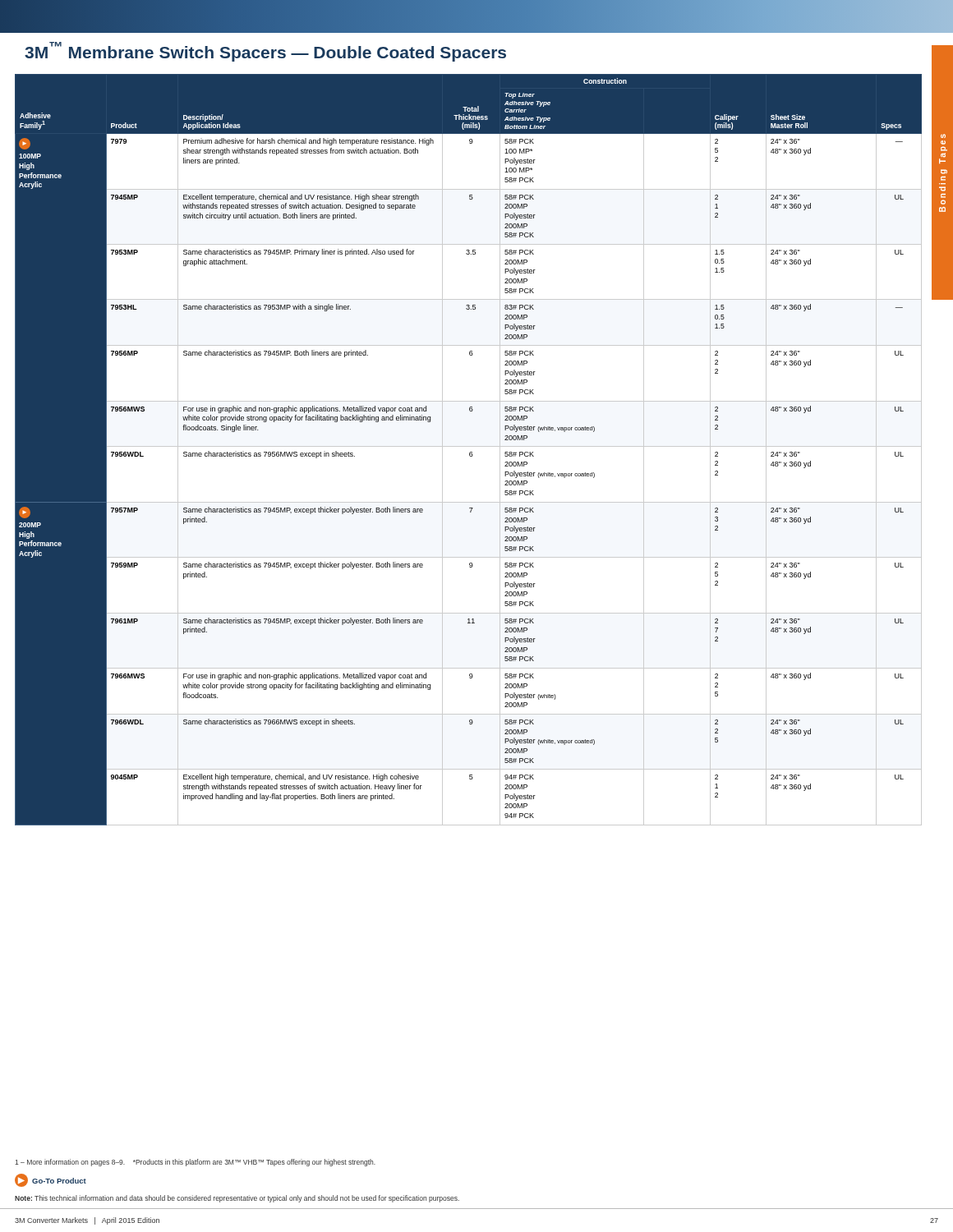Click on the text starting "▶ Go-To Product"

tap(50, 1180)
